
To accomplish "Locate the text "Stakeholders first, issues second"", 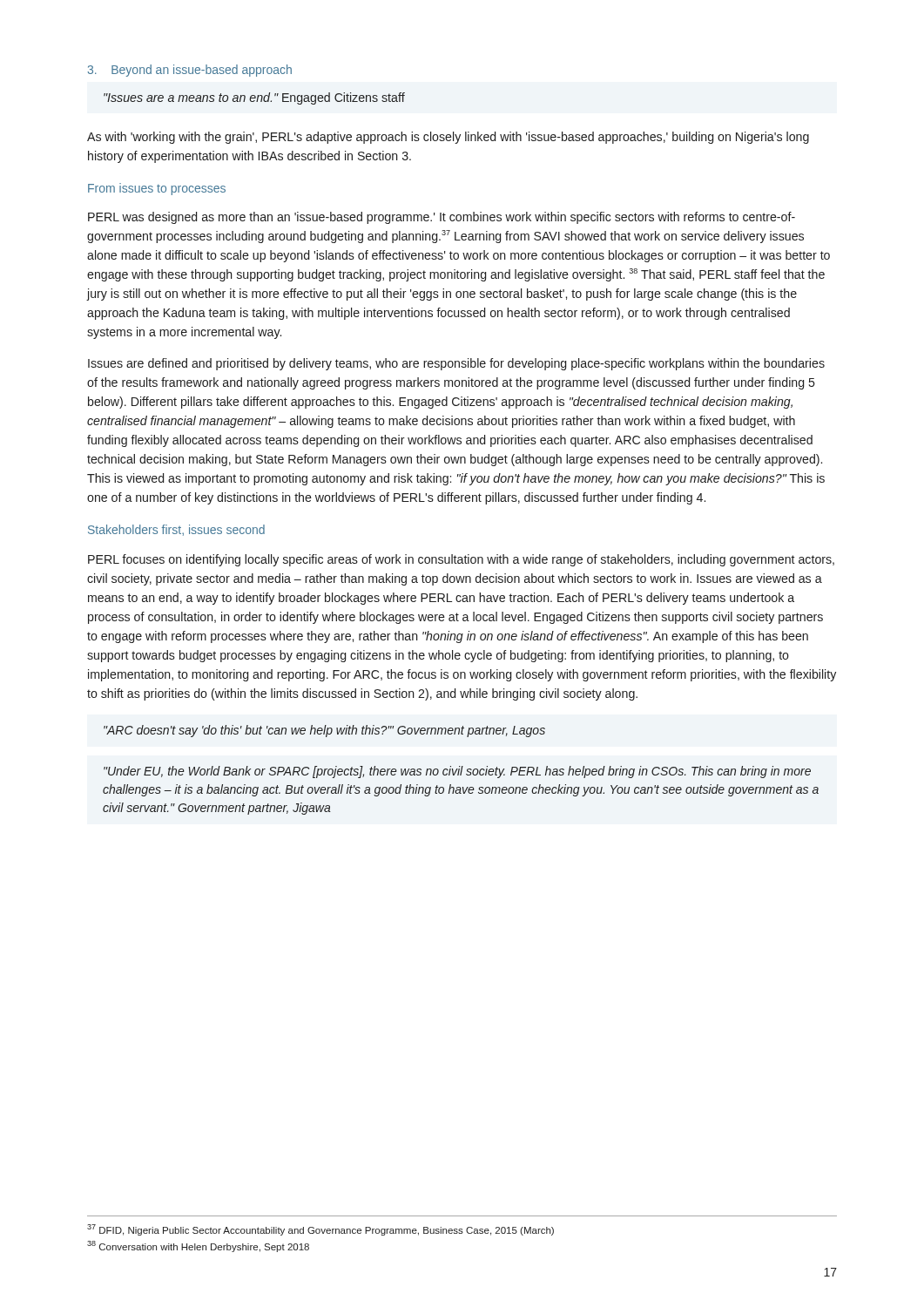I will click(x=176, y=530).
